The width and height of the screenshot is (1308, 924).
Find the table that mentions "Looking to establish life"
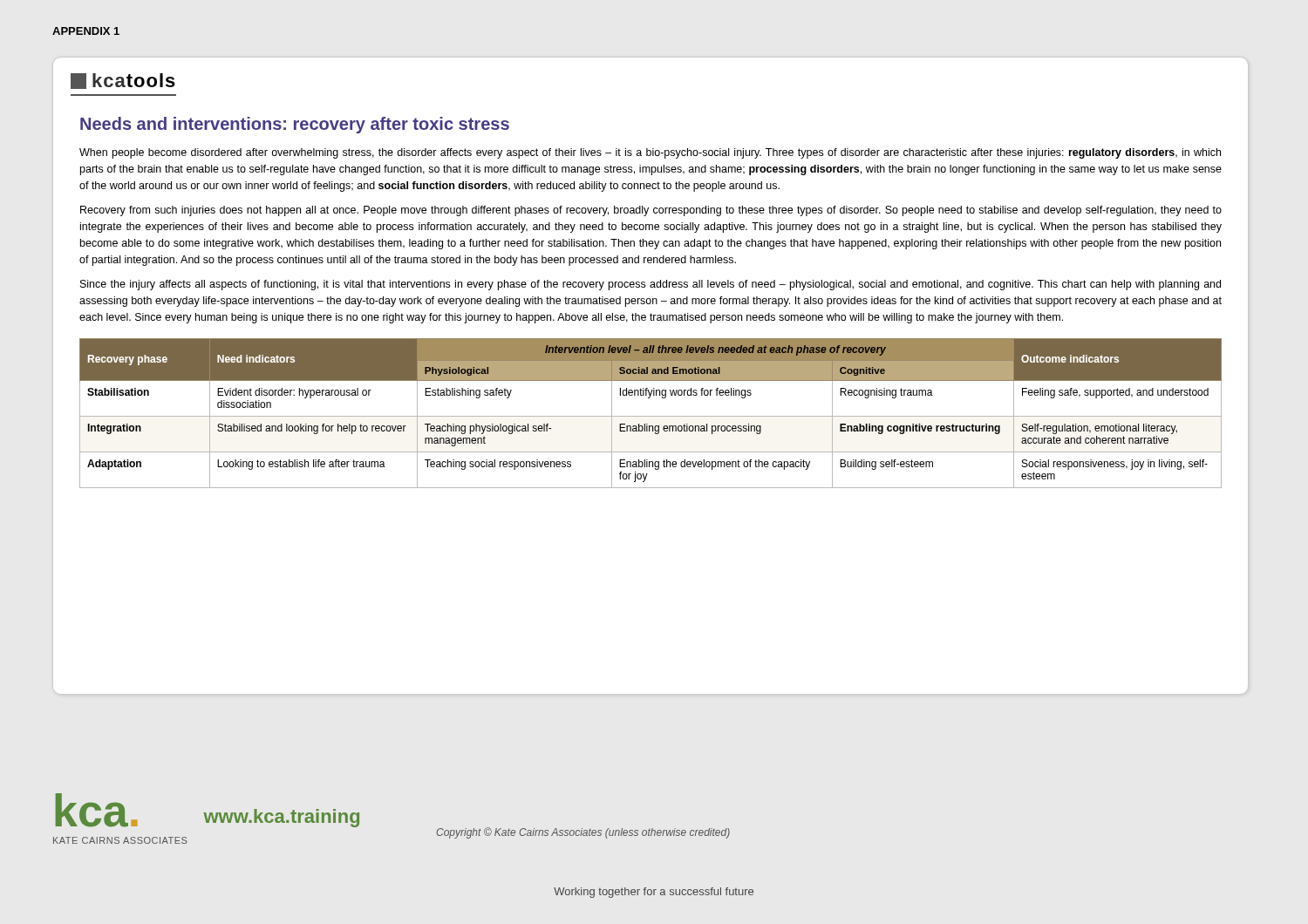[x=651, y=413]
